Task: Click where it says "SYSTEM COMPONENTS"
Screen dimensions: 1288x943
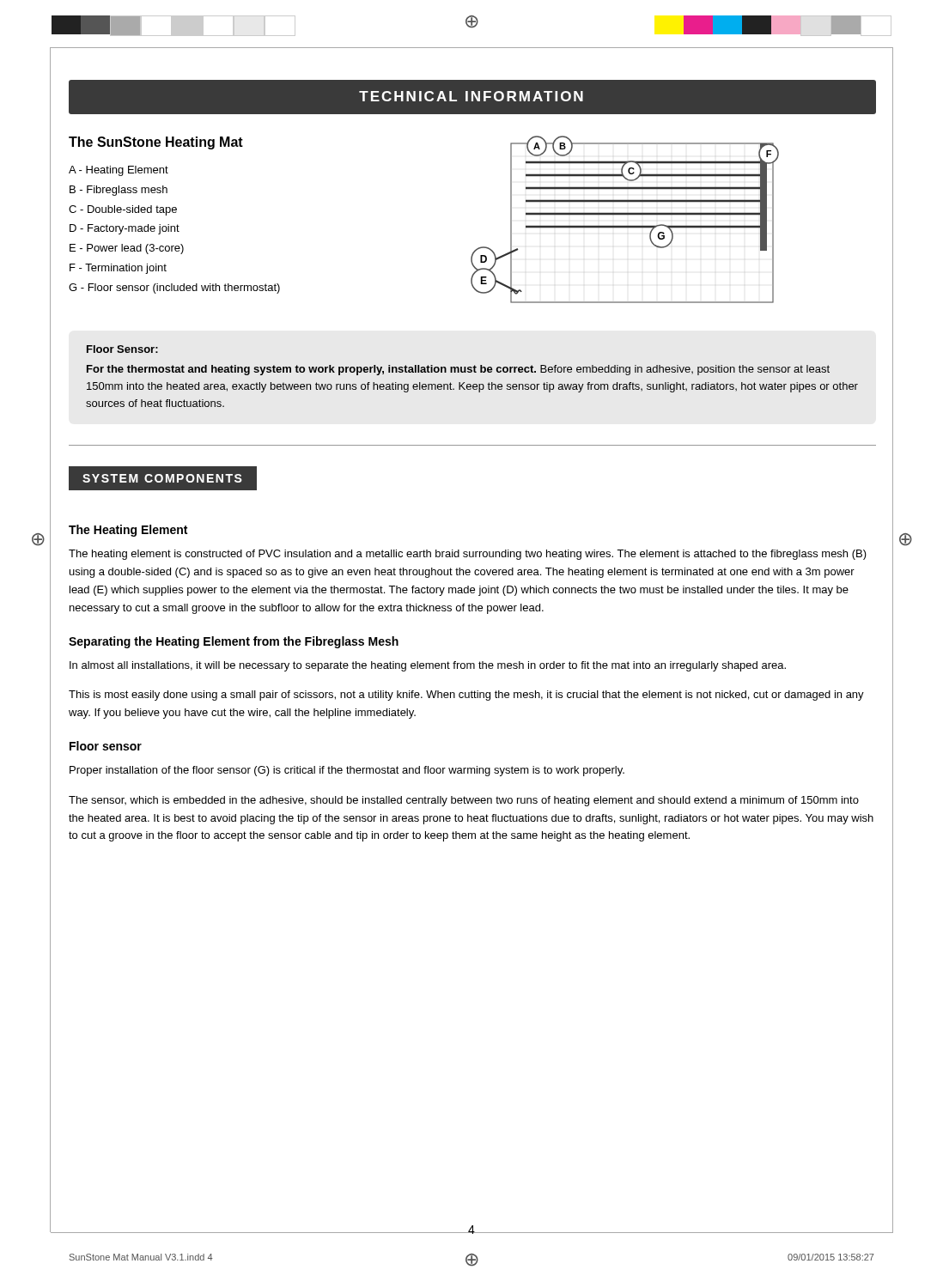Action: tap(163, 479)
